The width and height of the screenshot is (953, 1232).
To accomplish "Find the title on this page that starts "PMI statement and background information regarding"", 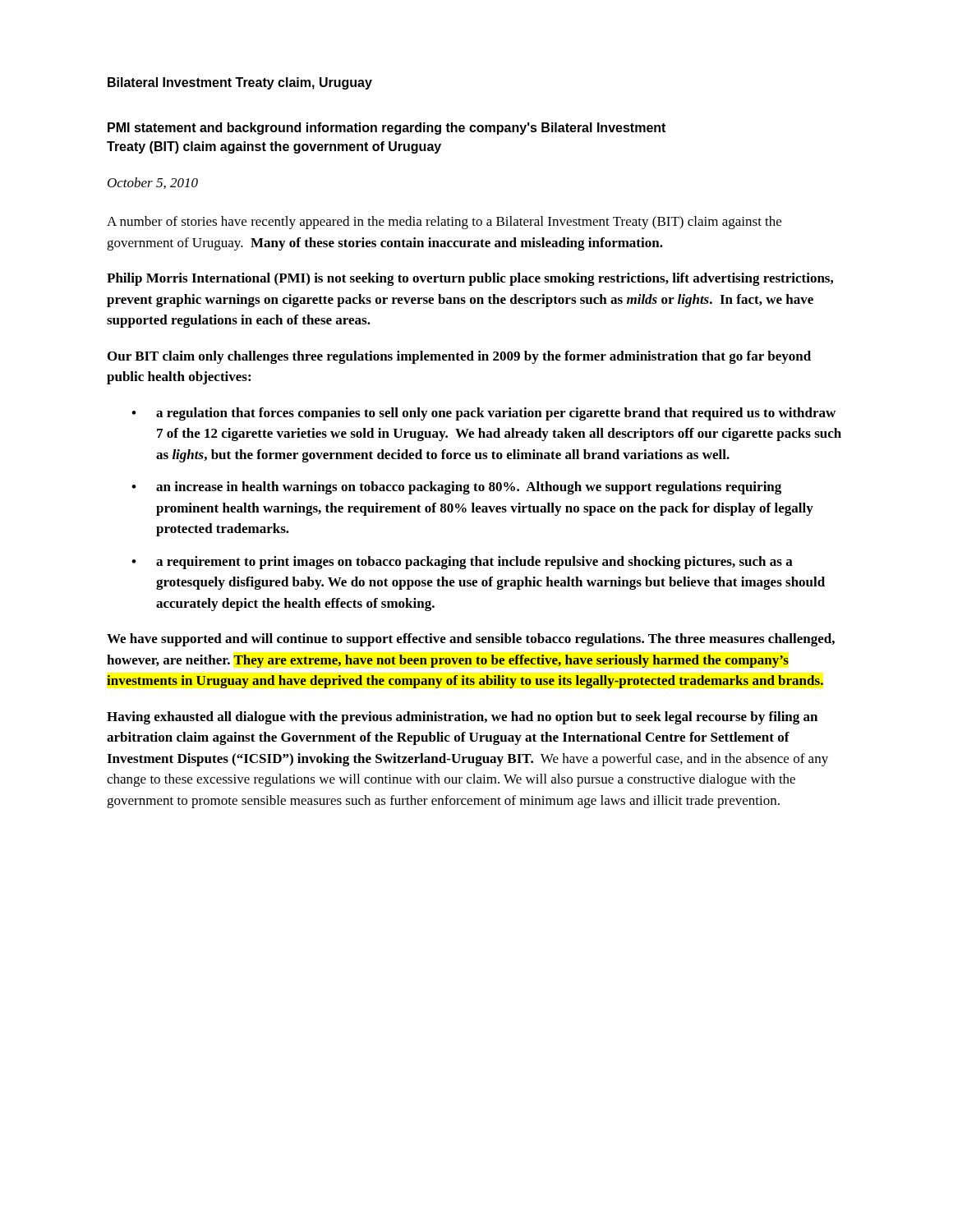I will 386,137.
